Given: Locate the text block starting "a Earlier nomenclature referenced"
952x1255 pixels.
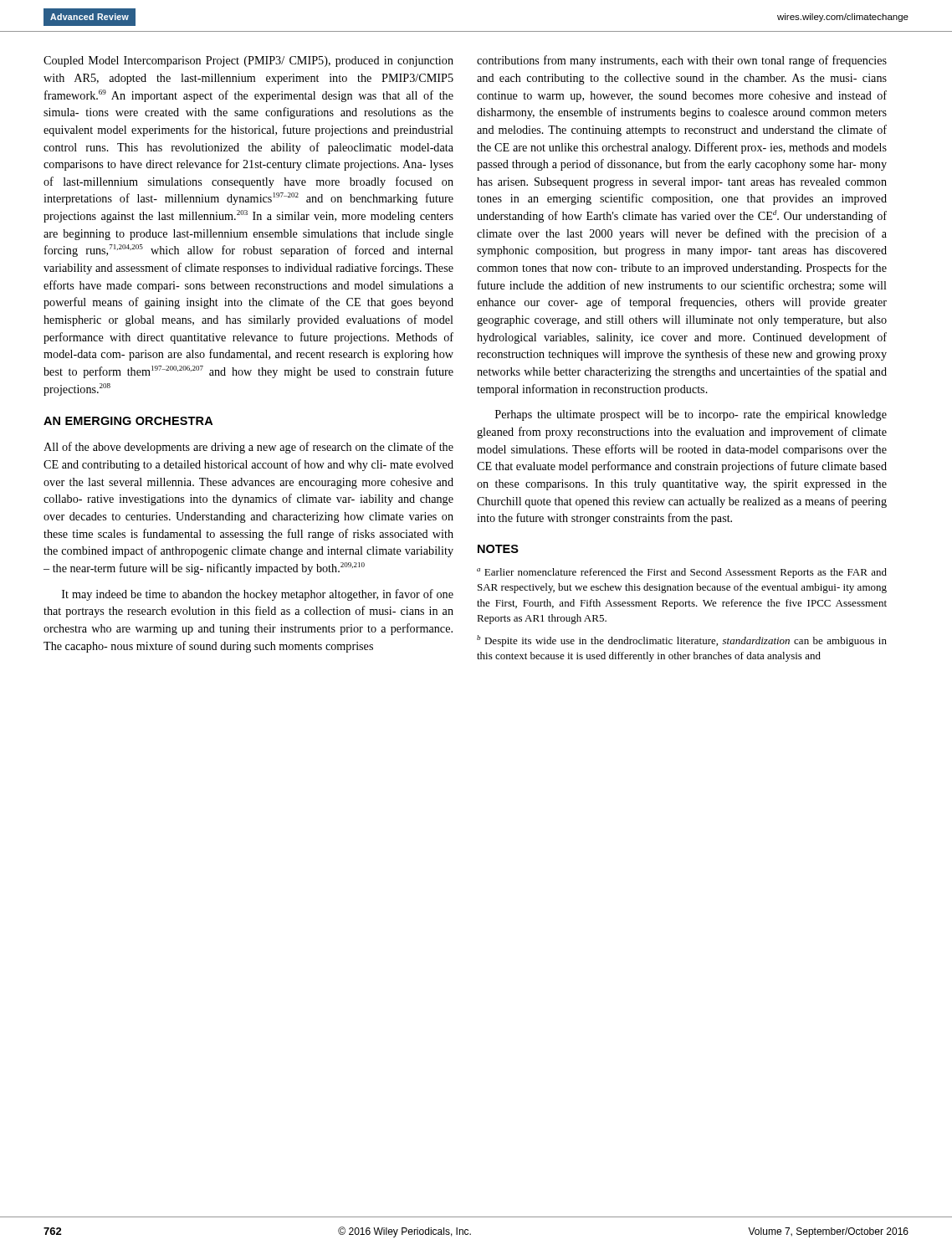Looking at the screenshot, I should [x=682, y=595].
